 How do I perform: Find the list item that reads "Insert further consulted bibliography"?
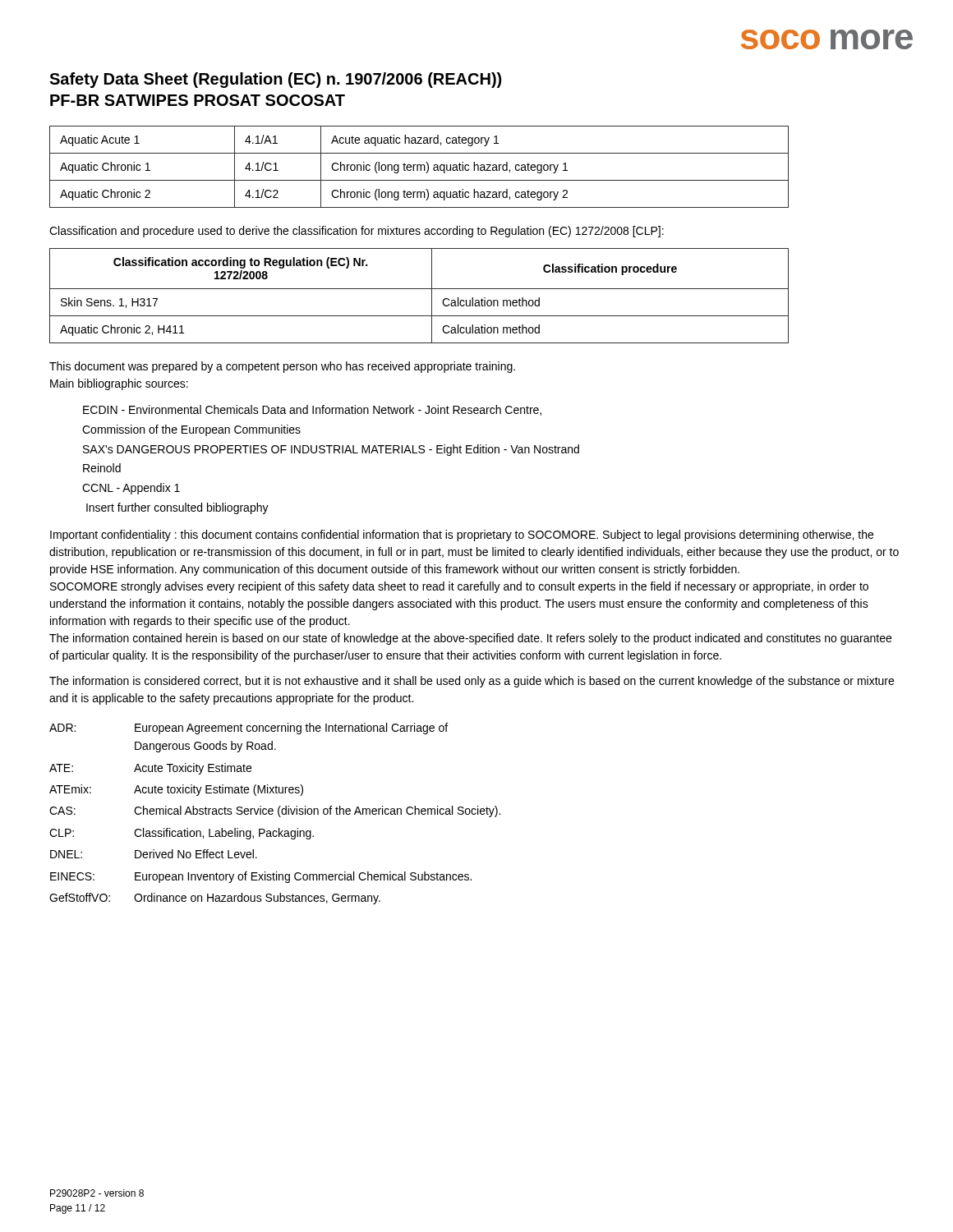tap(175, 508)
